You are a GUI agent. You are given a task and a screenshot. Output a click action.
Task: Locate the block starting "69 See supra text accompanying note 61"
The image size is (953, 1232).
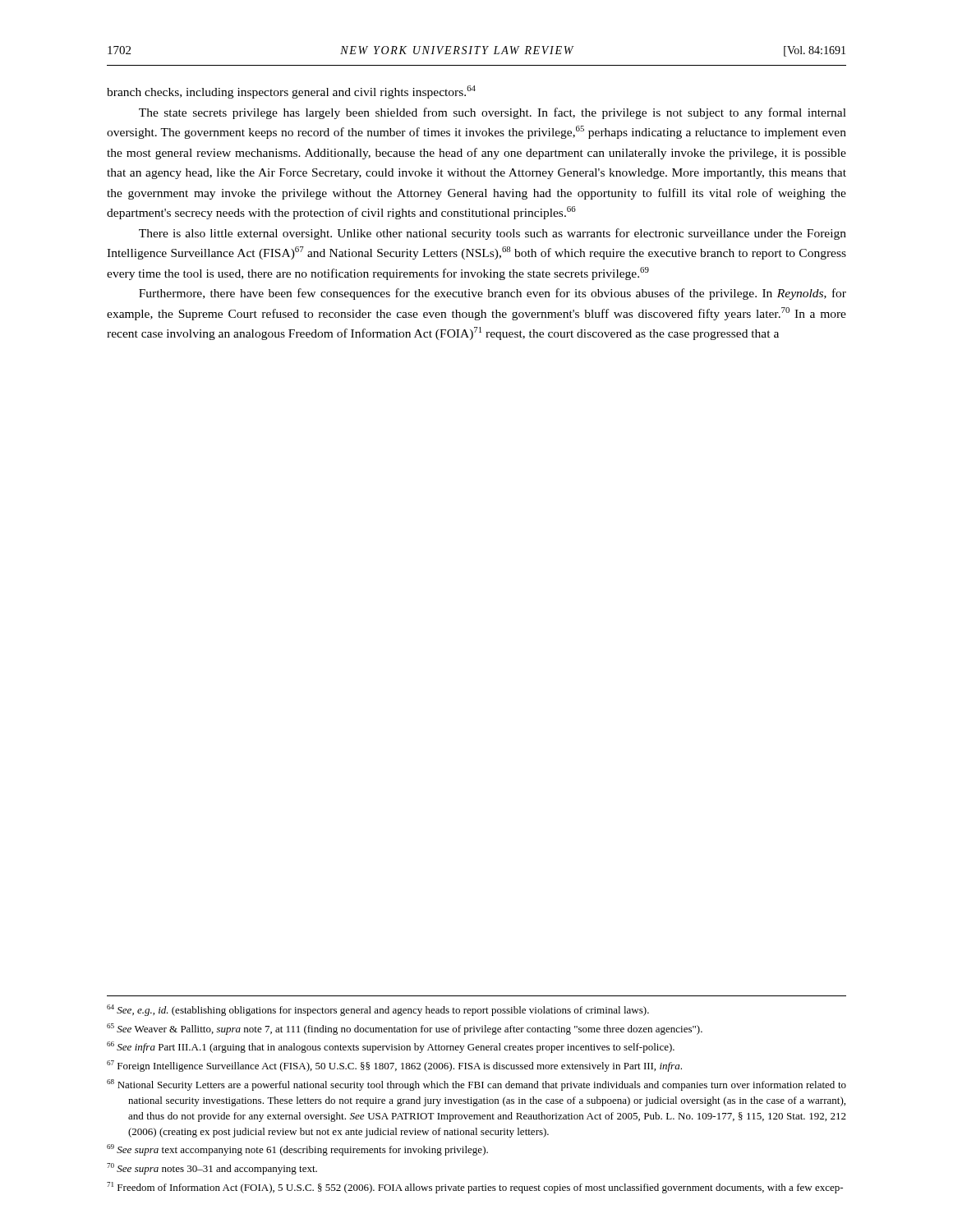[298, 1149]
